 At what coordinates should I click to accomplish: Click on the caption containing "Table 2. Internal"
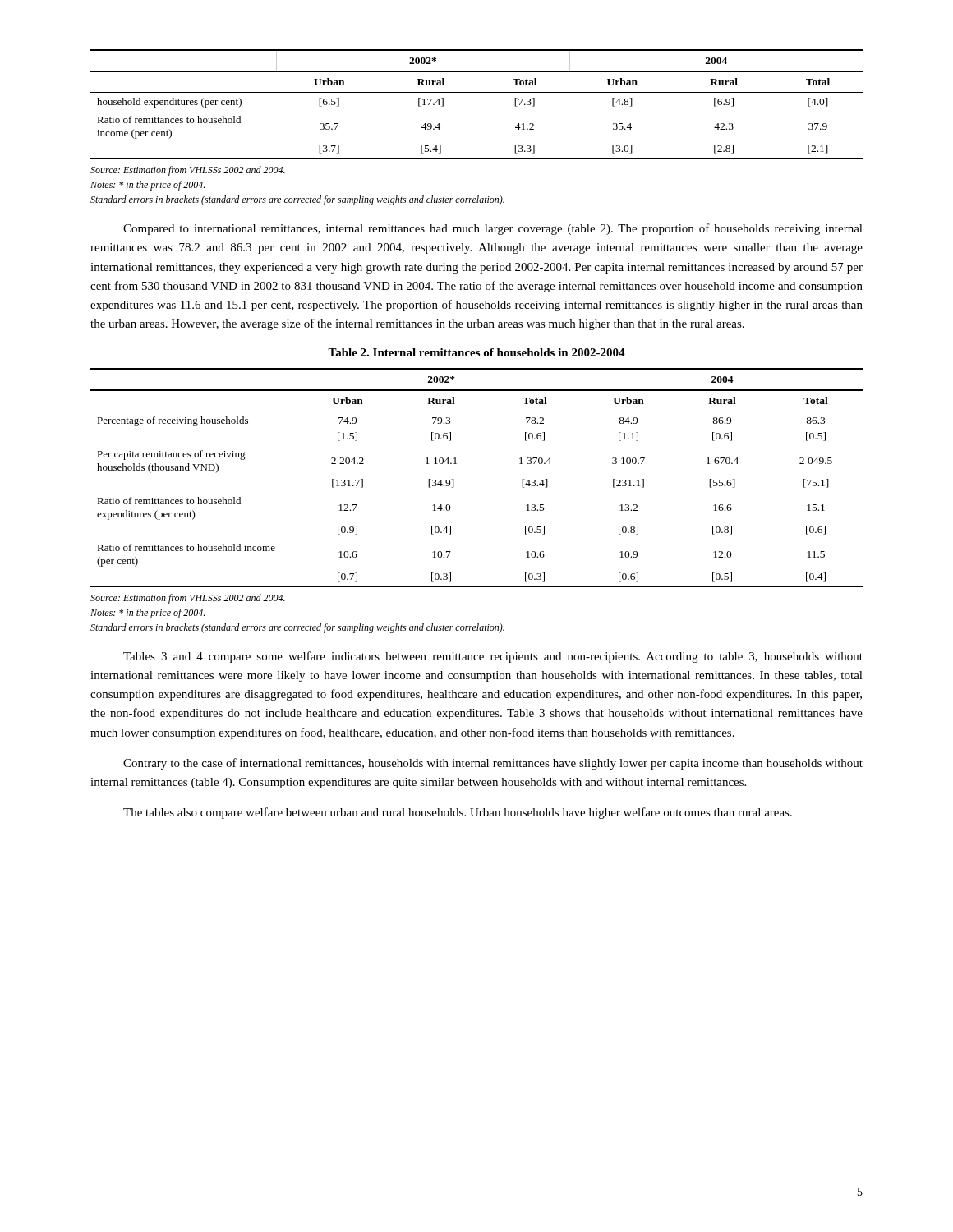tap(476, 352)
